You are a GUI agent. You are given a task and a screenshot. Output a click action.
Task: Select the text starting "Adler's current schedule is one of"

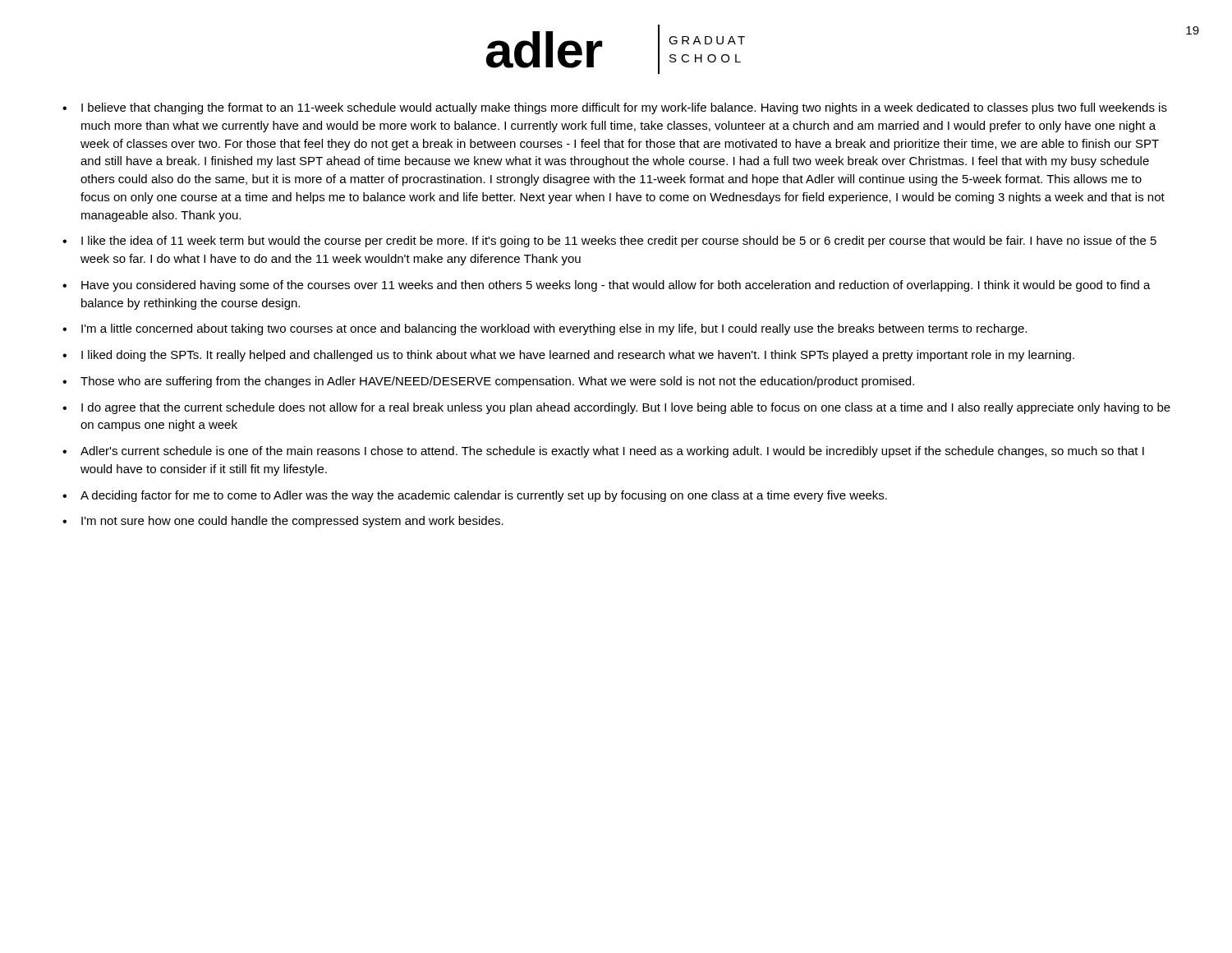pos(613,460)
